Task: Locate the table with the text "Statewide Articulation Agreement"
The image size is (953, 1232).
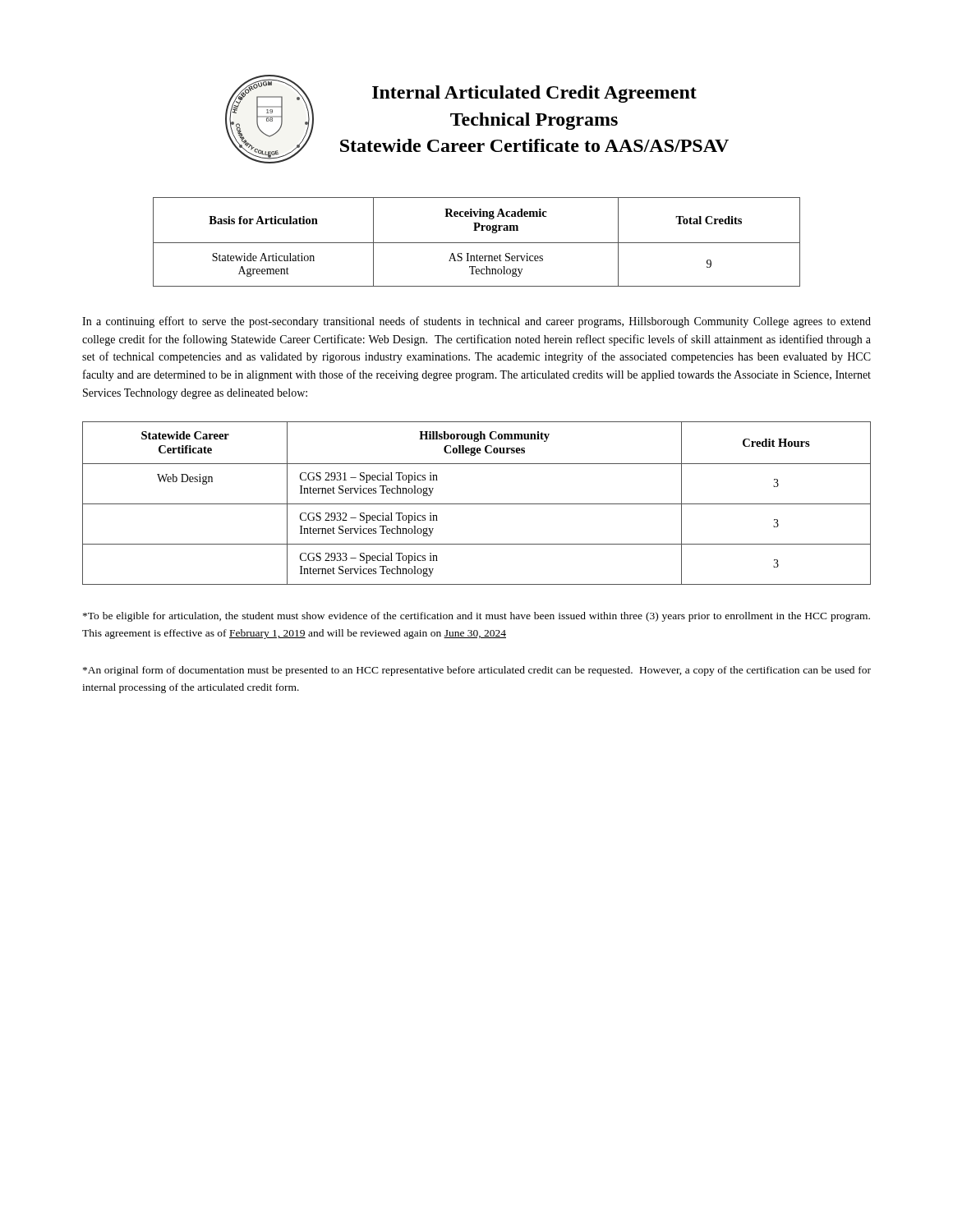Action: pos(476,242)
